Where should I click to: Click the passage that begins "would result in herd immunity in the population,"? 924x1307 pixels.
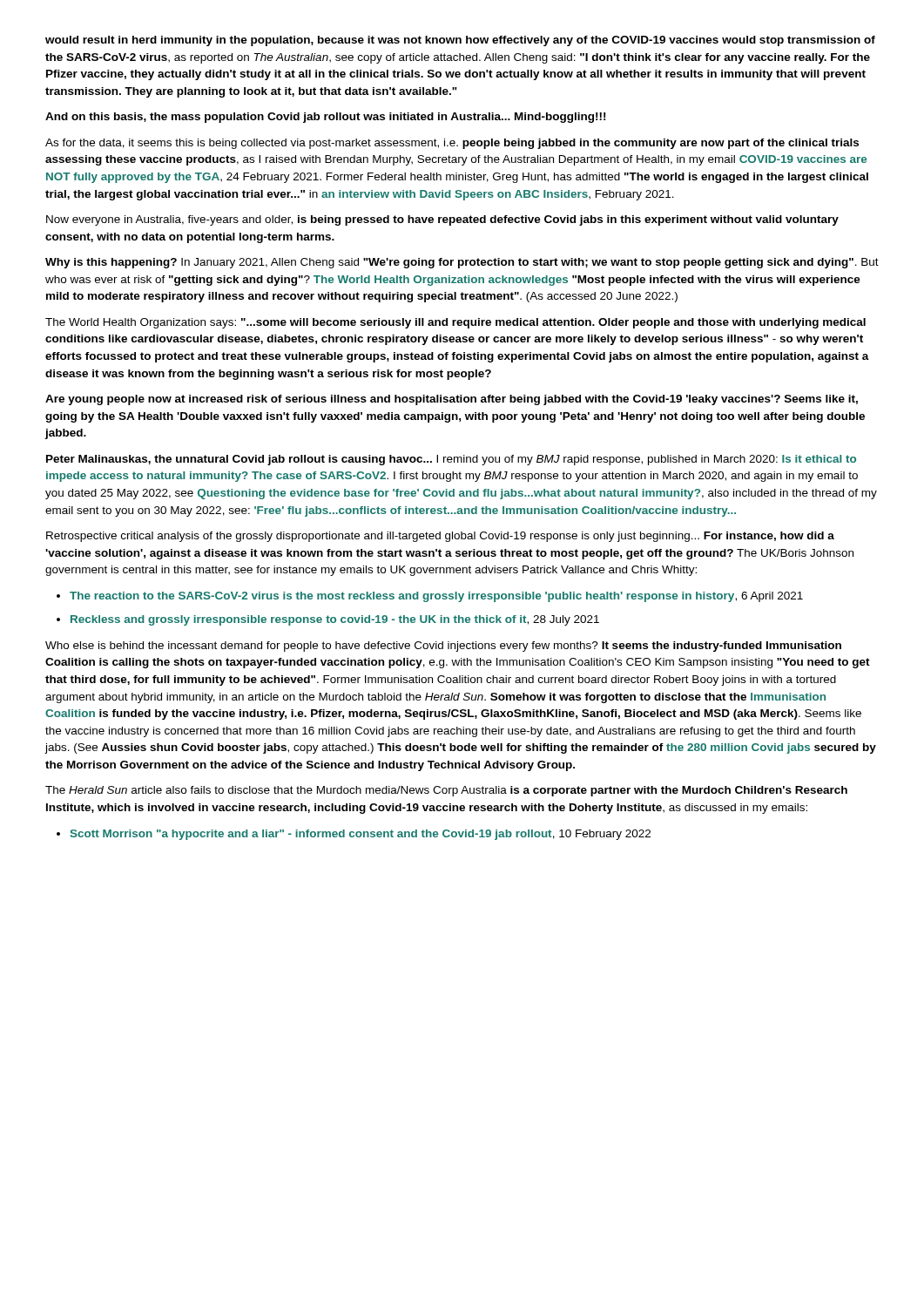462,65
